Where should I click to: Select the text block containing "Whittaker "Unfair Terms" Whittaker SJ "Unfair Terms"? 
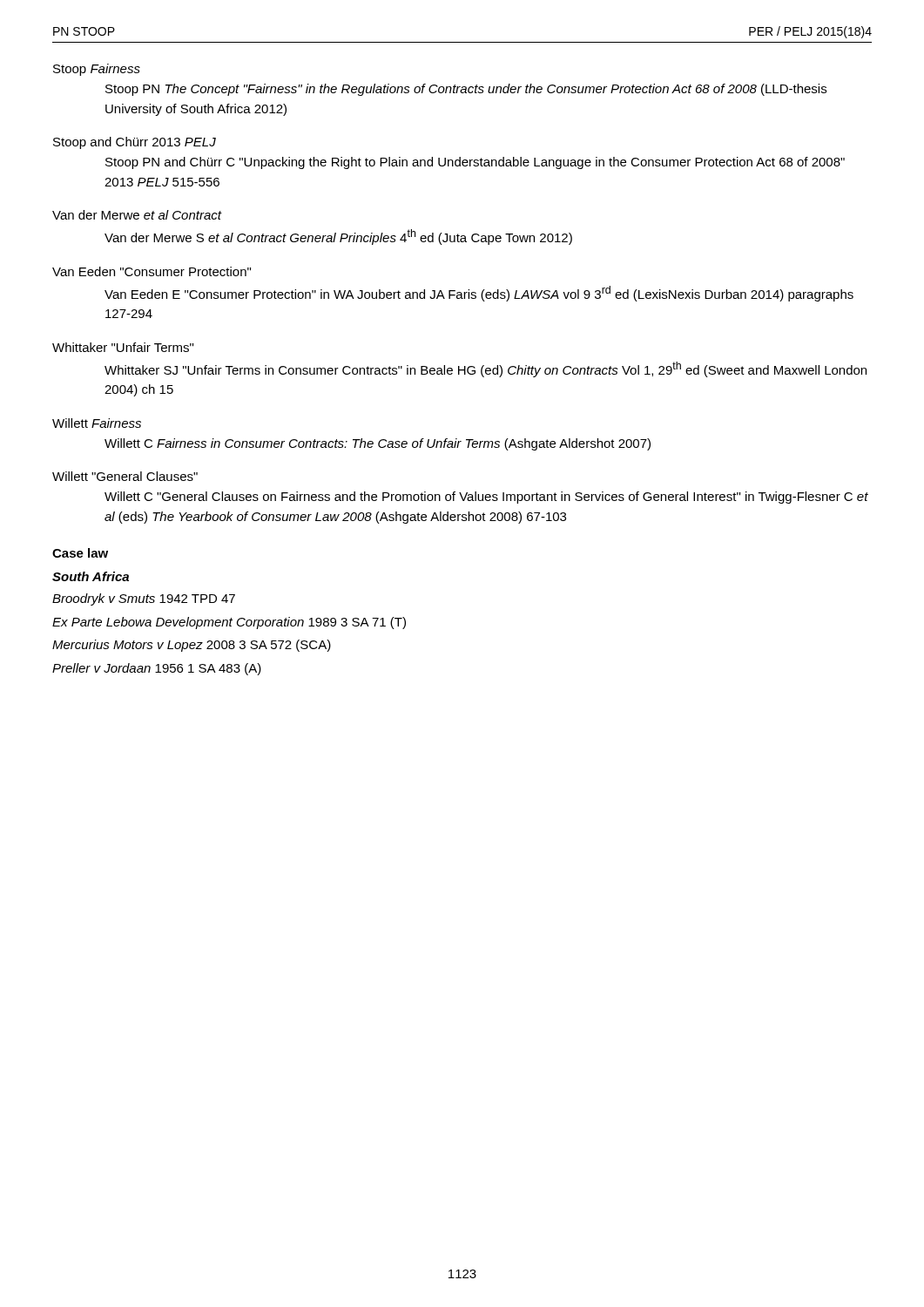point(462,369)
